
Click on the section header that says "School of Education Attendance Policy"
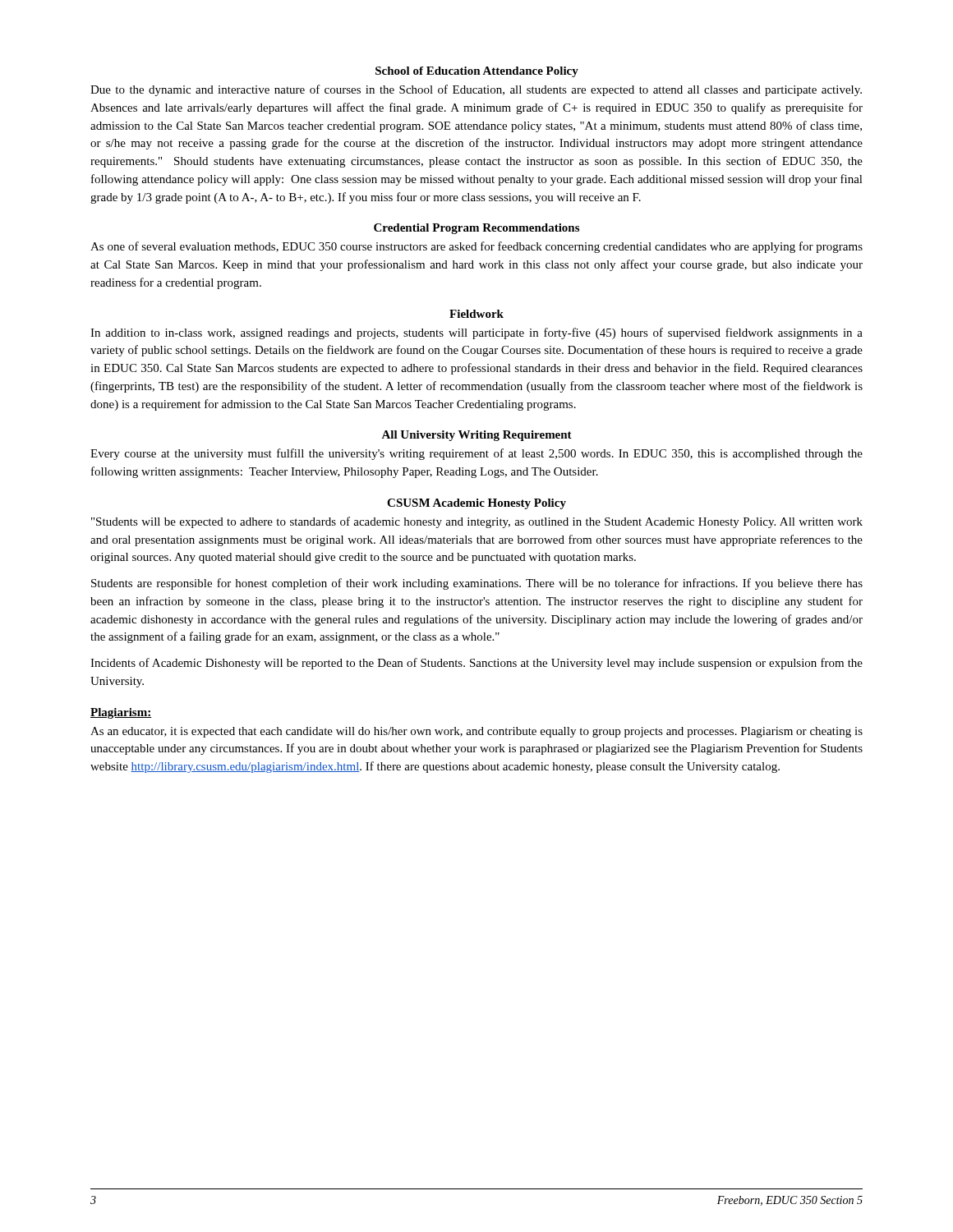(x=476, y=71)
